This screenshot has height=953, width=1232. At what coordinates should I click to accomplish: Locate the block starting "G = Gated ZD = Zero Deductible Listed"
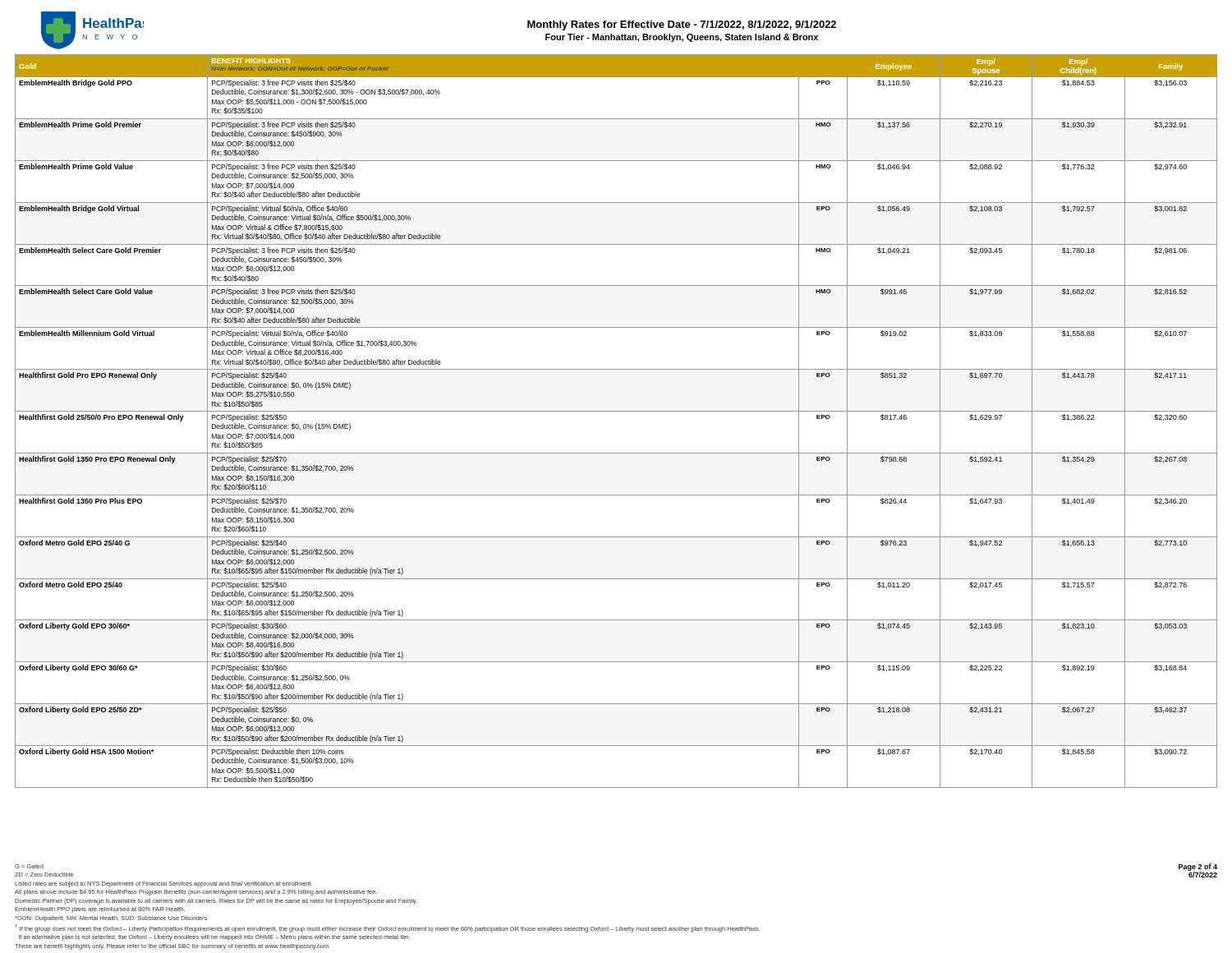click(29, 868)
